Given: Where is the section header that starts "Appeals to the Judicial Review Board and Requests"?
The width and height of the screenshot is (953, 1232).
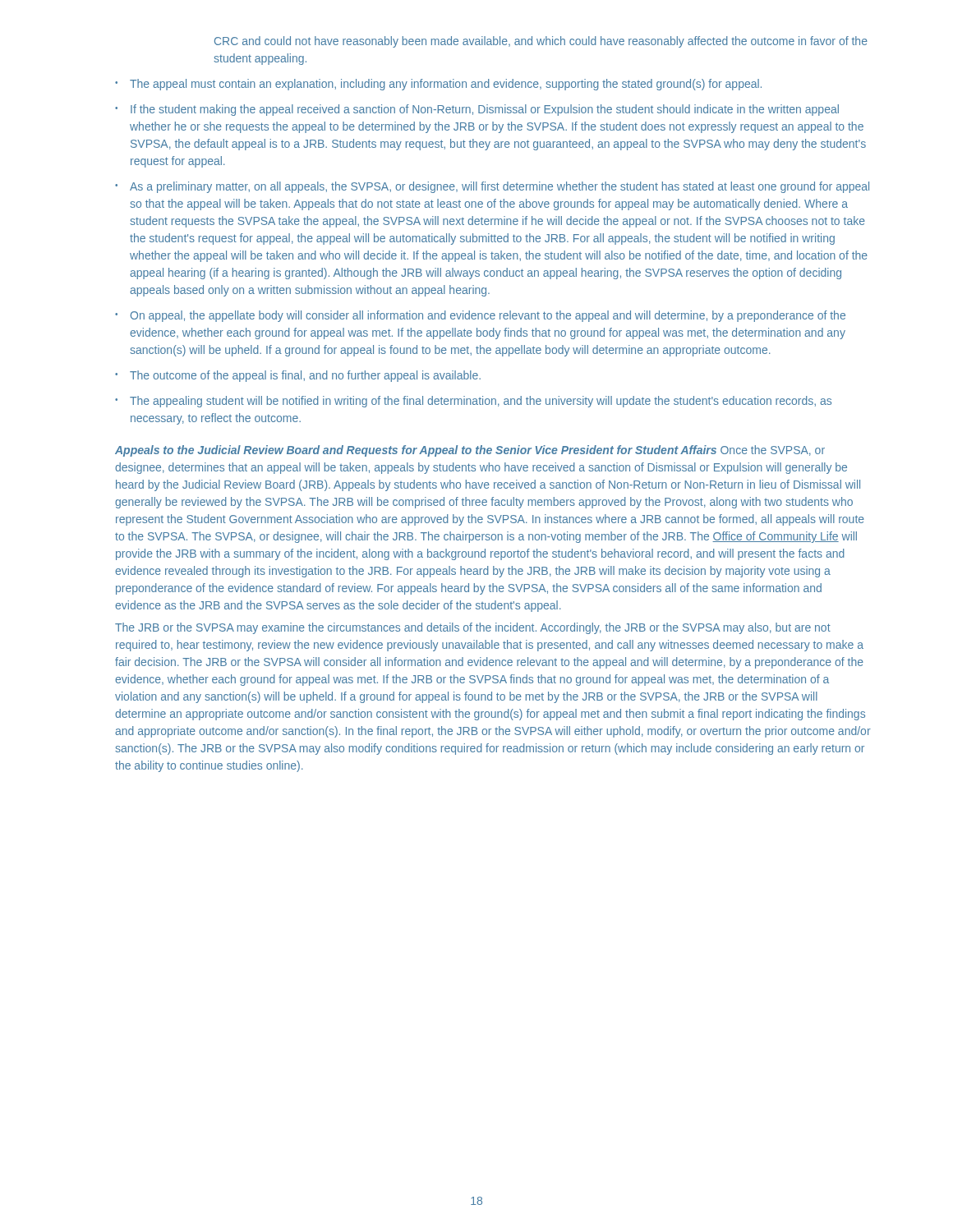Looking at the screenshot, I should point(490,528).
